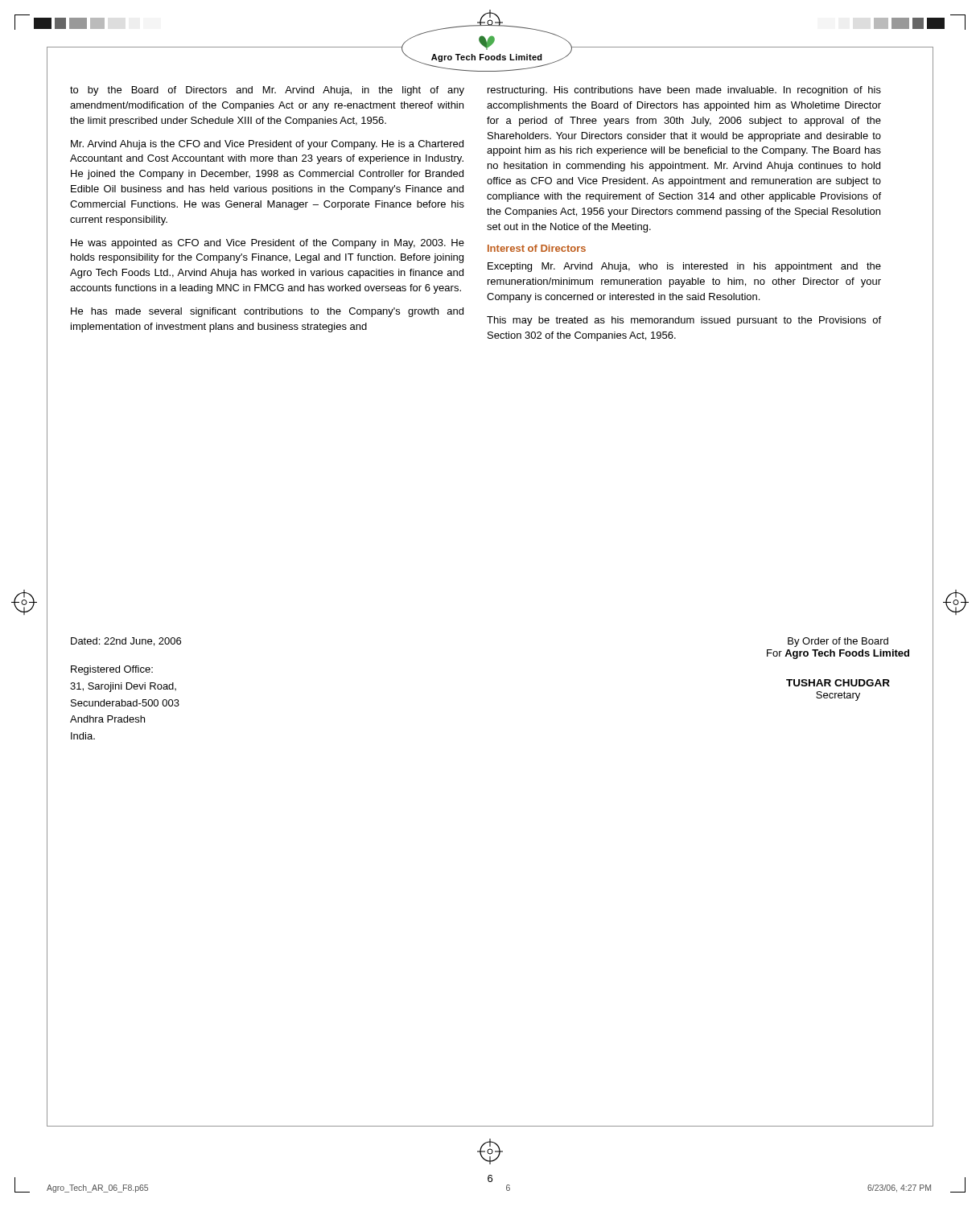Viewport: 980px width, 1207px height.
Task: Find the text block that reads "Registered Office: 31, Sarojini Devi Road, Secunderabad-500"
Action: (x=125, y=703)
